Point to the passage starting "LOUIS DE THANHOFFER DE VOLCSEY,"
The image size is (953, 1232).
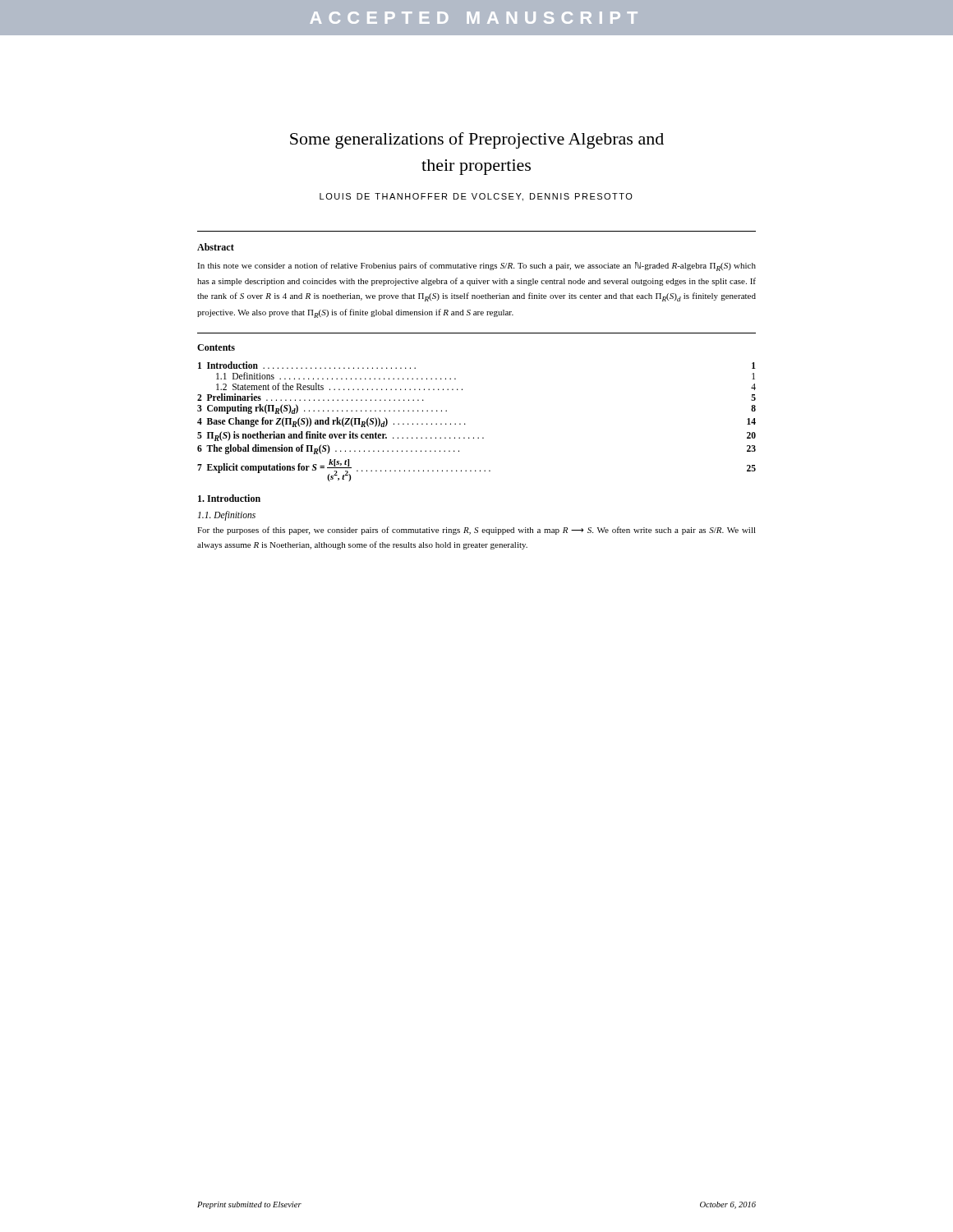coord(476,196)
